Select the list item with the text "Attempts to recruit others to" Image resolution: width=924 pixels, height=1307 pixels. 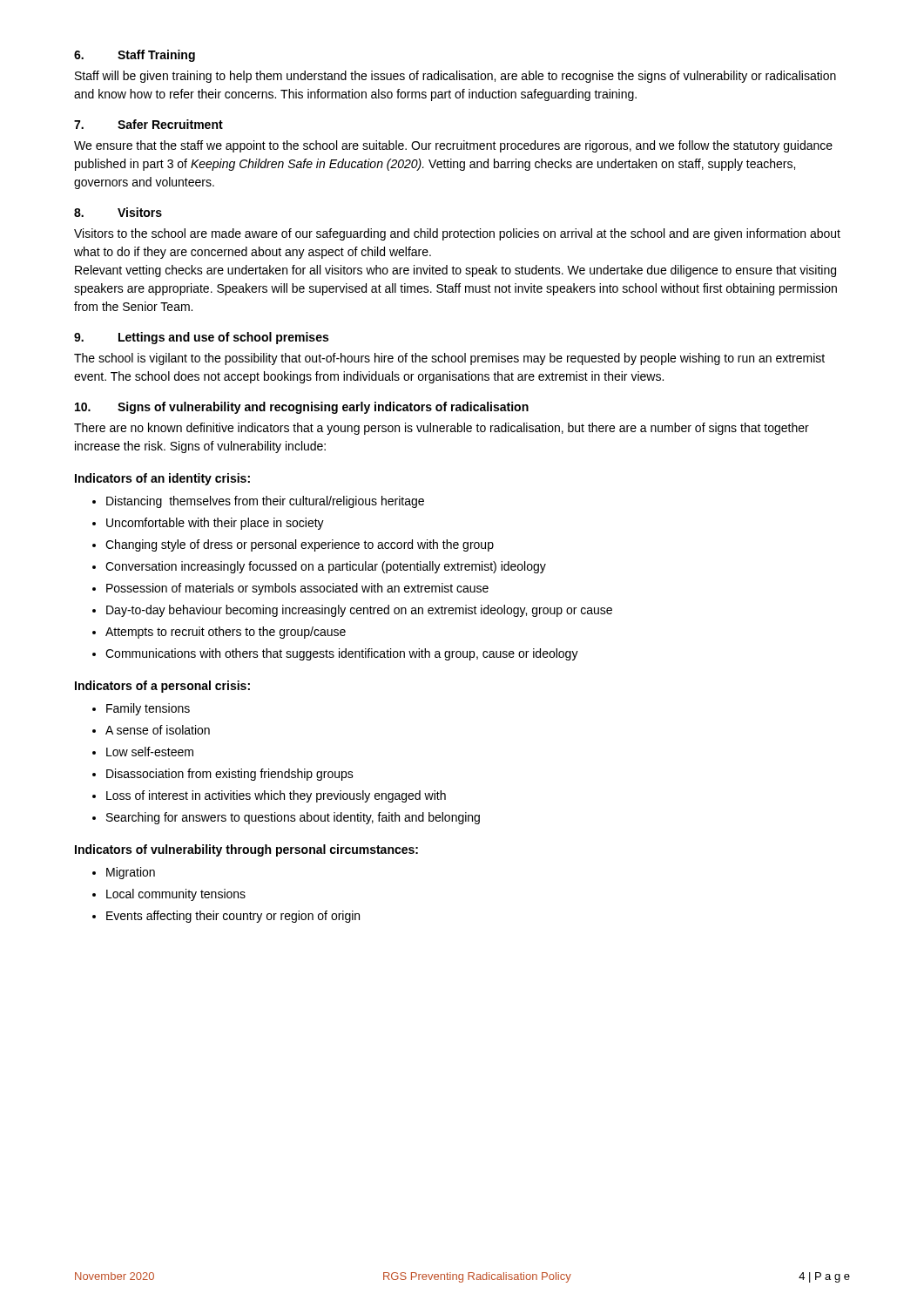[x=226, y=632]
